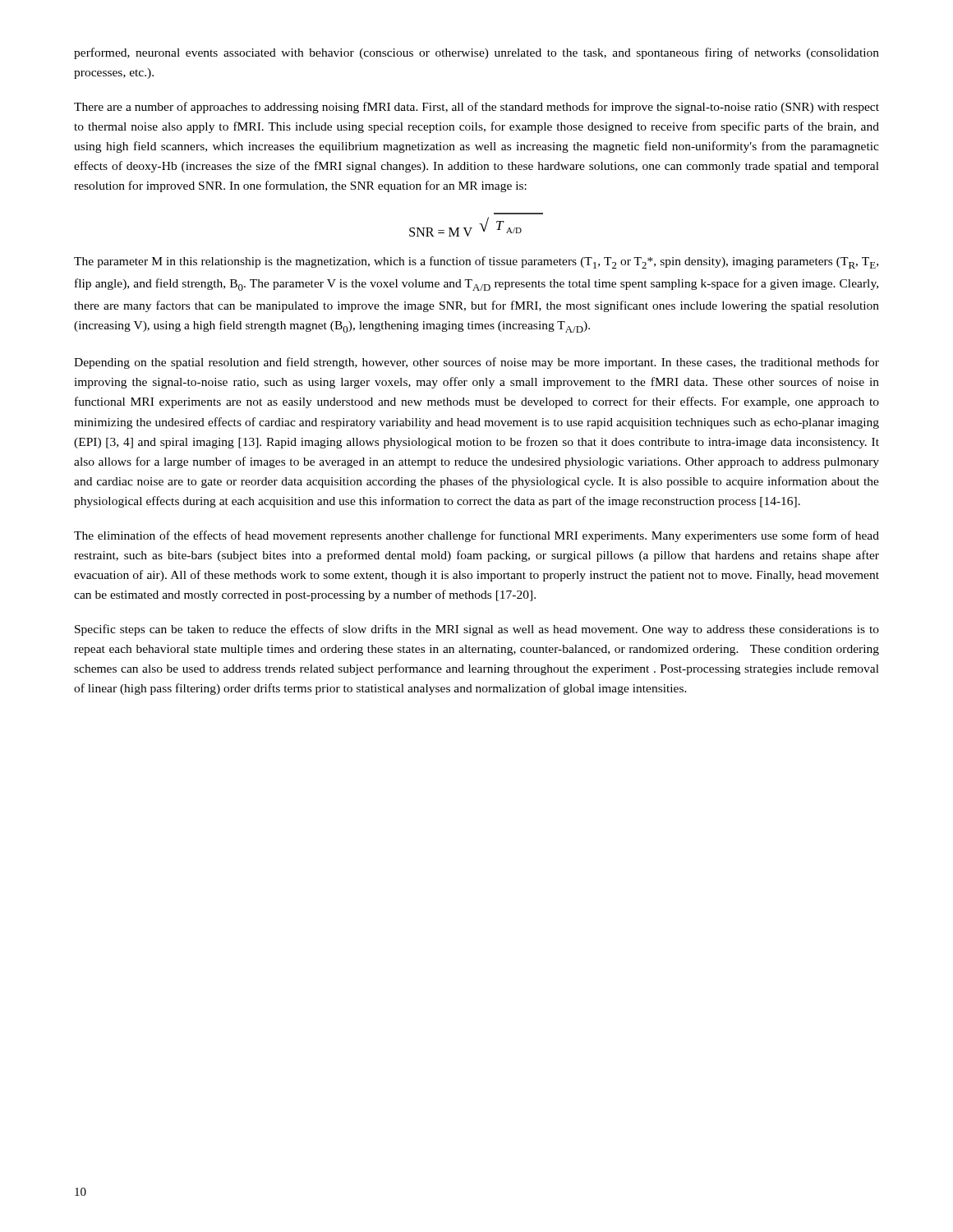Click on the region starting "performed, neuronal events associated with behavior"

pyautogui.click(x=476, y=62)
